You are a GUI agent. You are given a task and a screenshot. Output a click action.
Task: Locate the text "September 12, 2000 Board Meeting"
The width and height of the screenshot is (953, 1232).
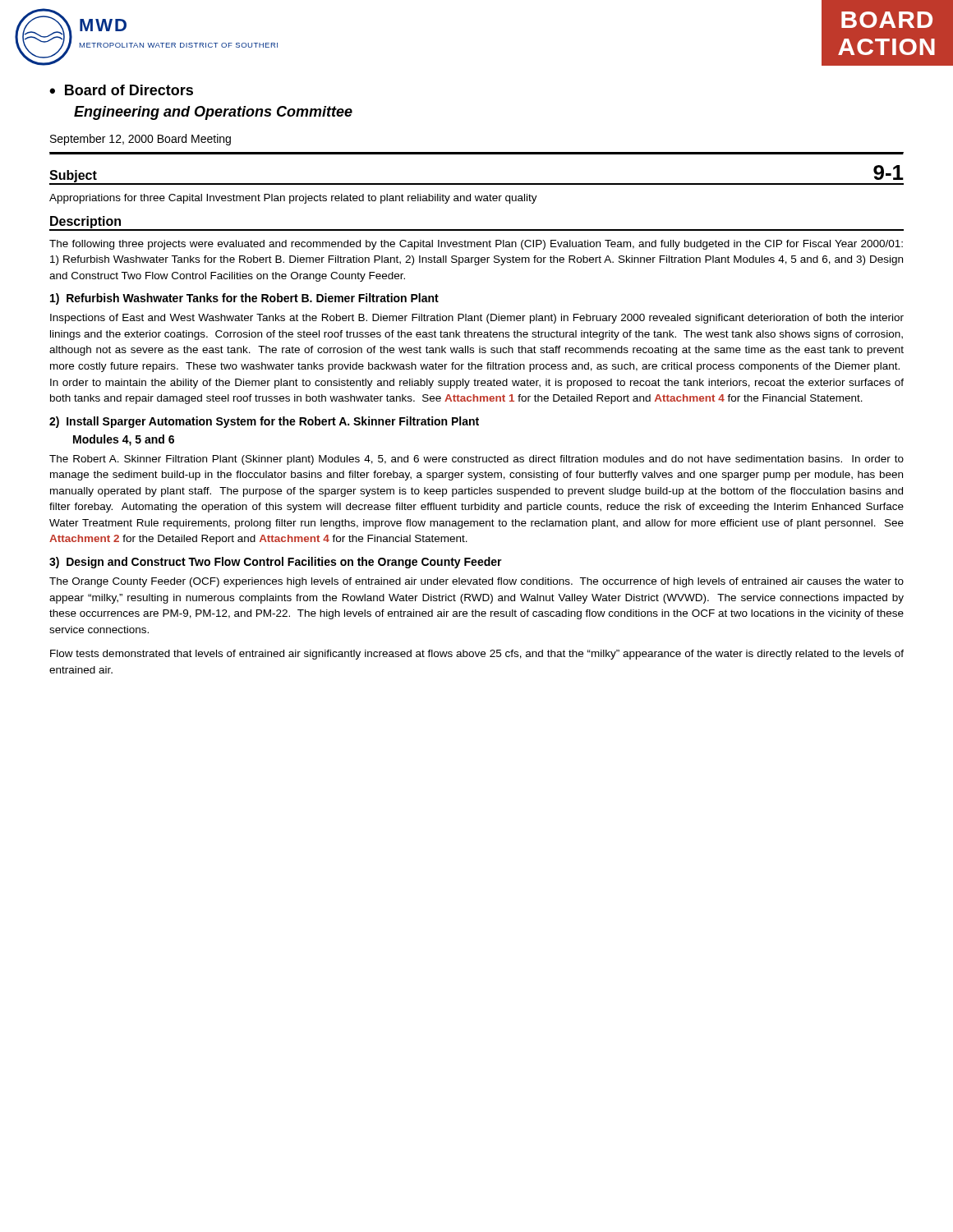point(140,139)
